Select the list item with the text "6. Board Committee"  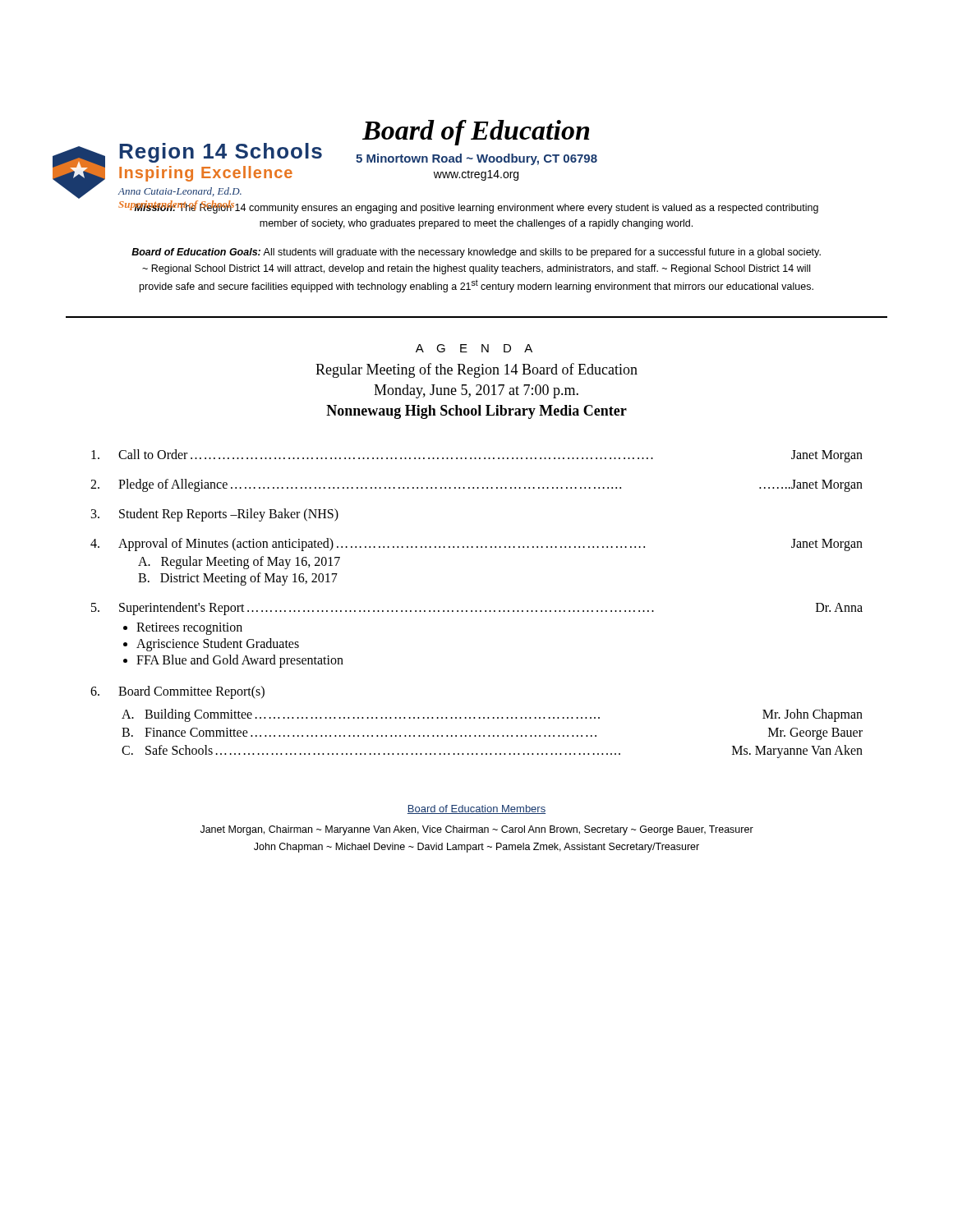pos(476,723)
